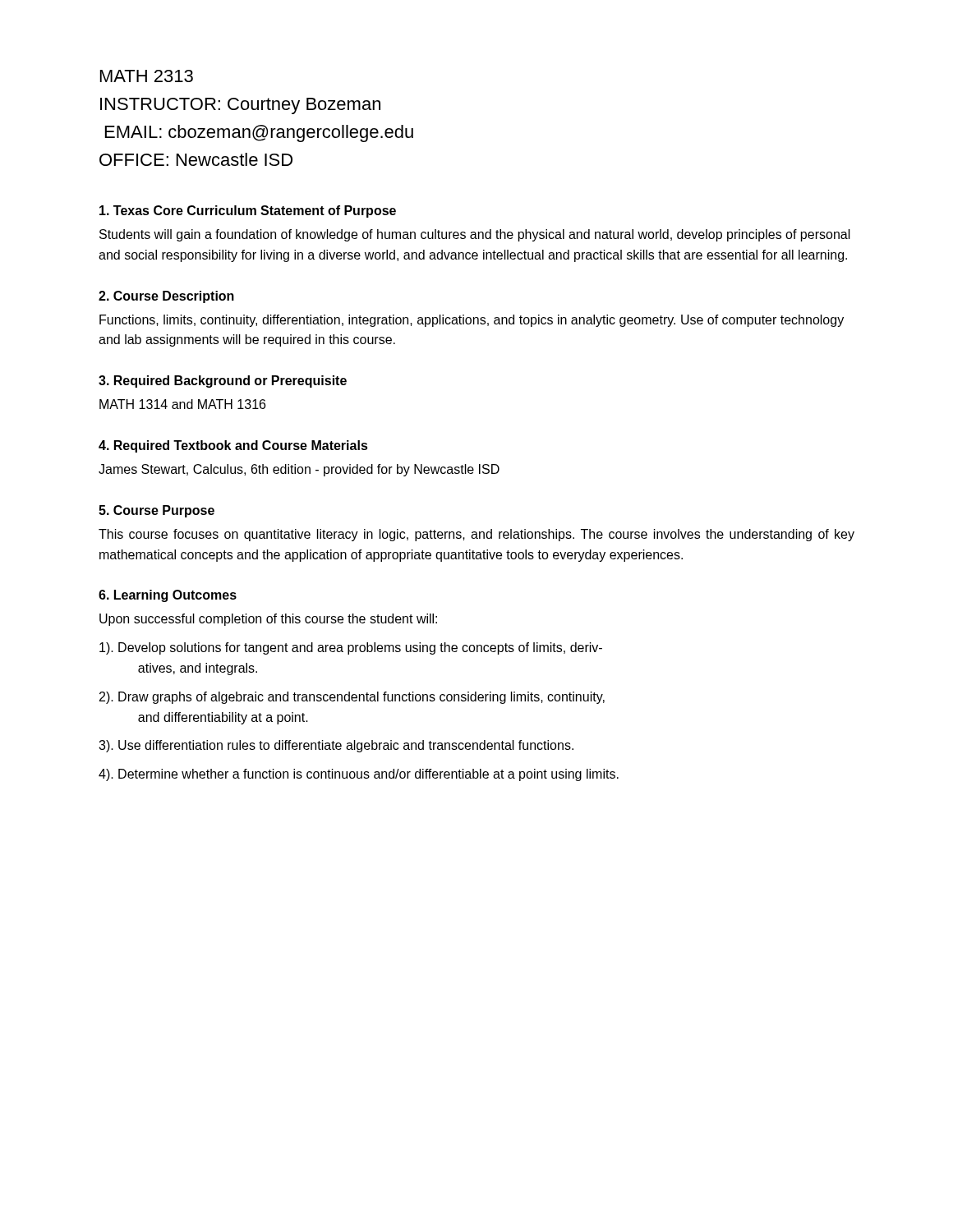Find the block on this page that starts "Students will gain"

pos(475,245)
